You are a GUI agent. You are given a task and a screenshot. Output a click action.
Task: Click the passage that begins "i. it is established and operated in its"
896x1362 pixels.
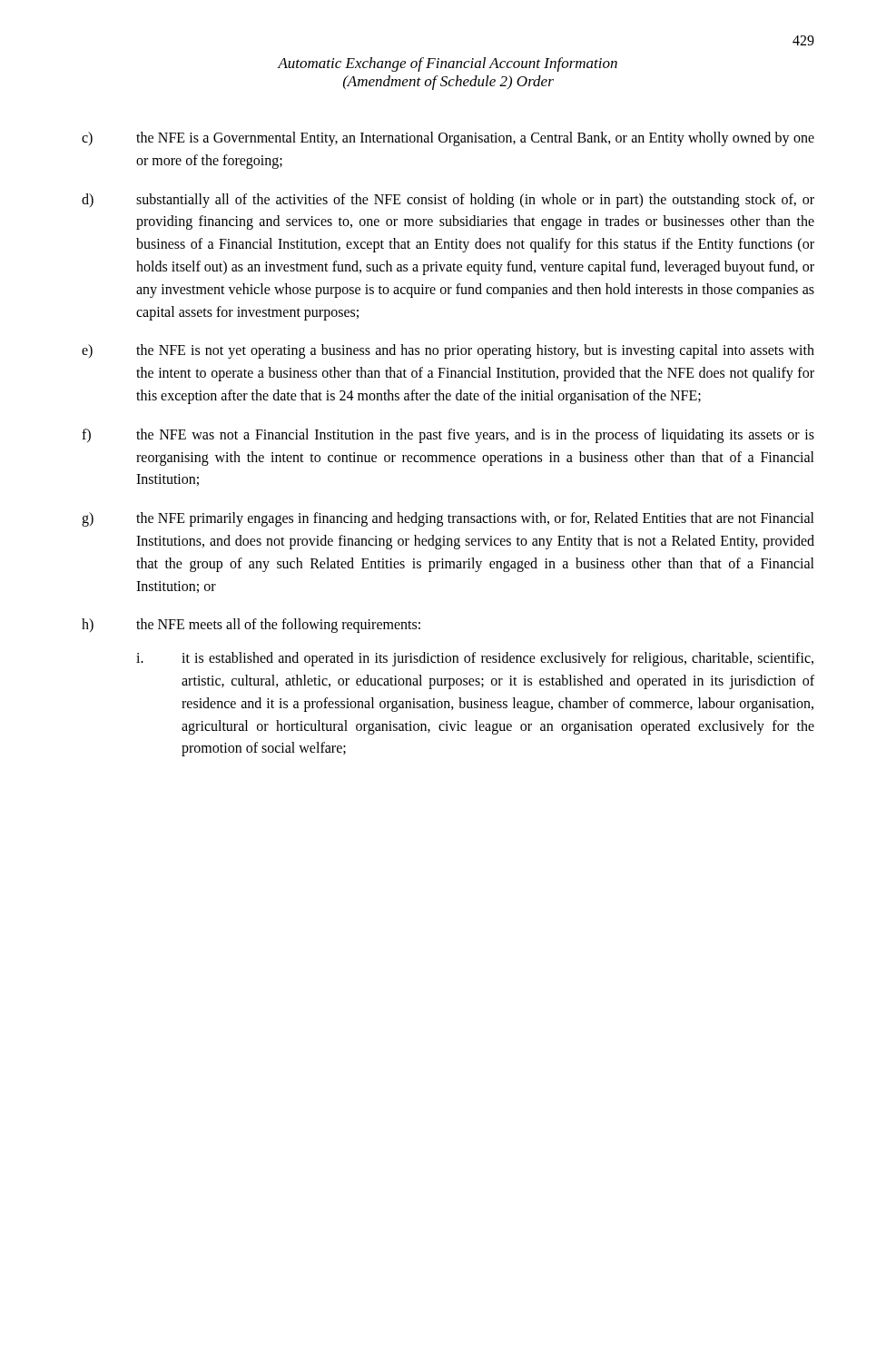point(475,704)
